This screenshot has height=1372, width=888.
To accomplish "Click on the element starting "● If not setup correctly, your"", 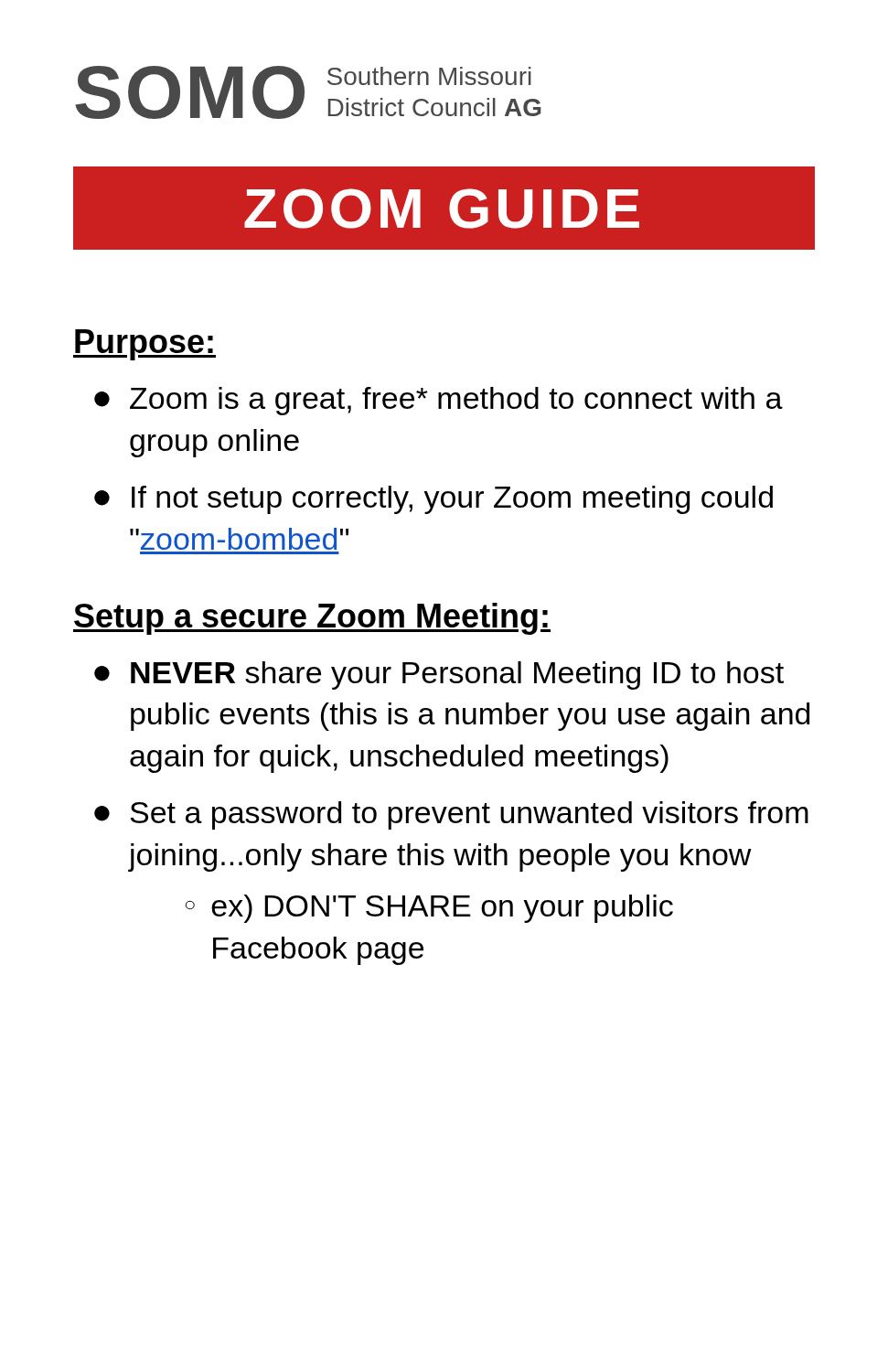I will [453, 518].
